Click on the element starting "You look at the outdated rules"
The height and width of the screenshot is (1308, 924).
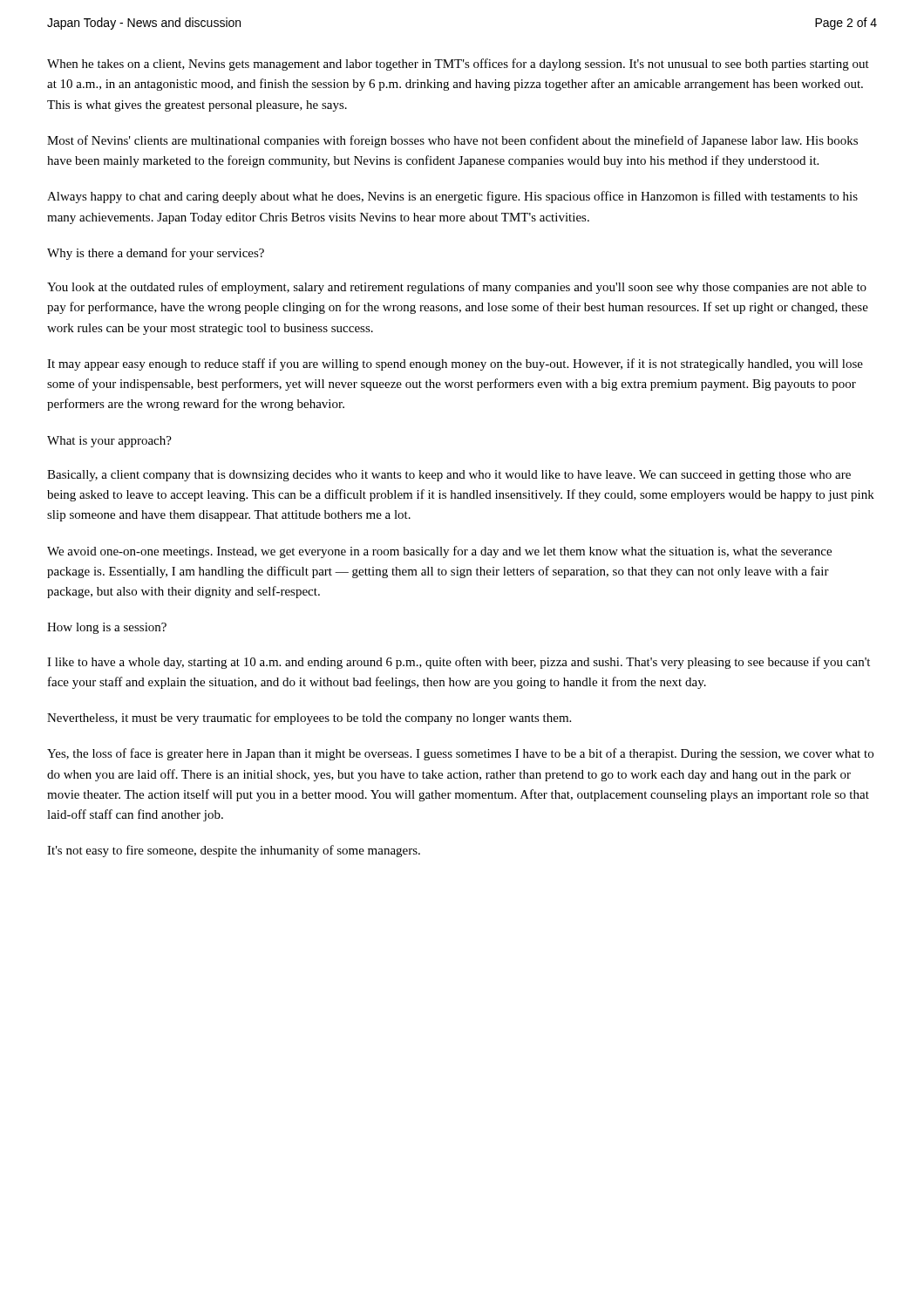click(458, 307)
